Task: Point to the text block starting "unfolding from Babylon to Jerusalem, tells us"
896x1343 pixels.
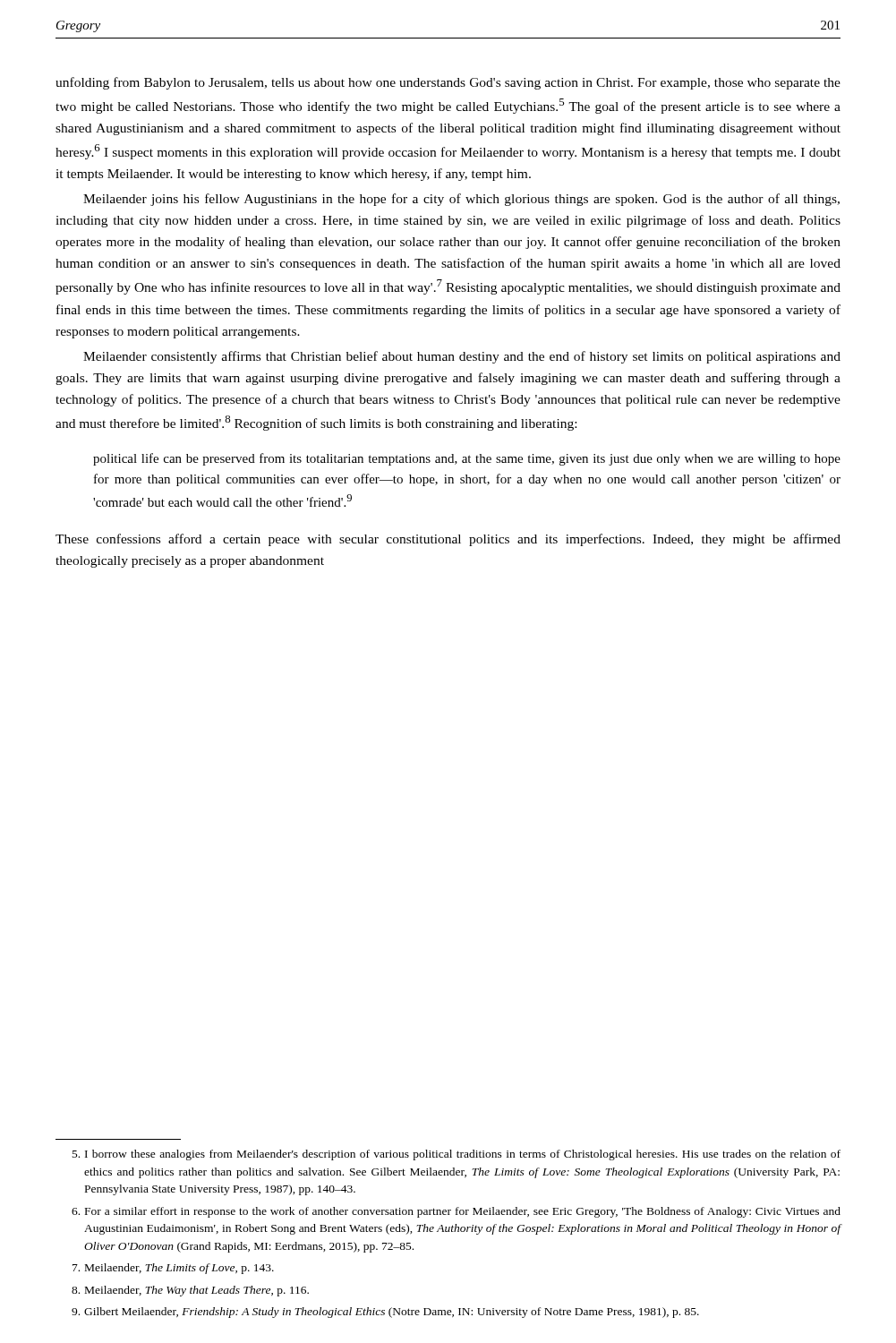Action: 448,128
